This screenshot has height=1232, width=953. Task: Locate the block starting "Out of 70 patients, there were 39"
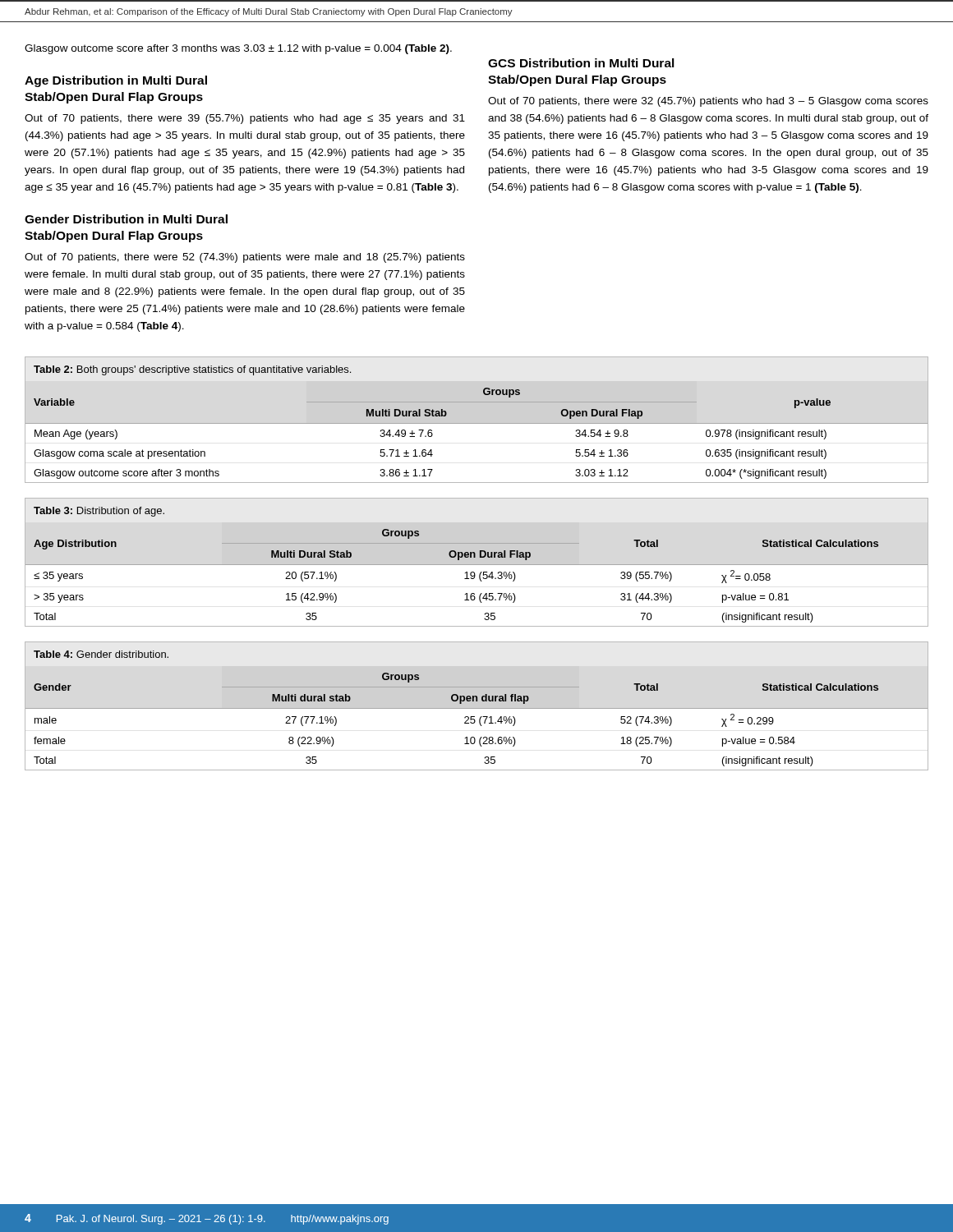click(245, 152)
